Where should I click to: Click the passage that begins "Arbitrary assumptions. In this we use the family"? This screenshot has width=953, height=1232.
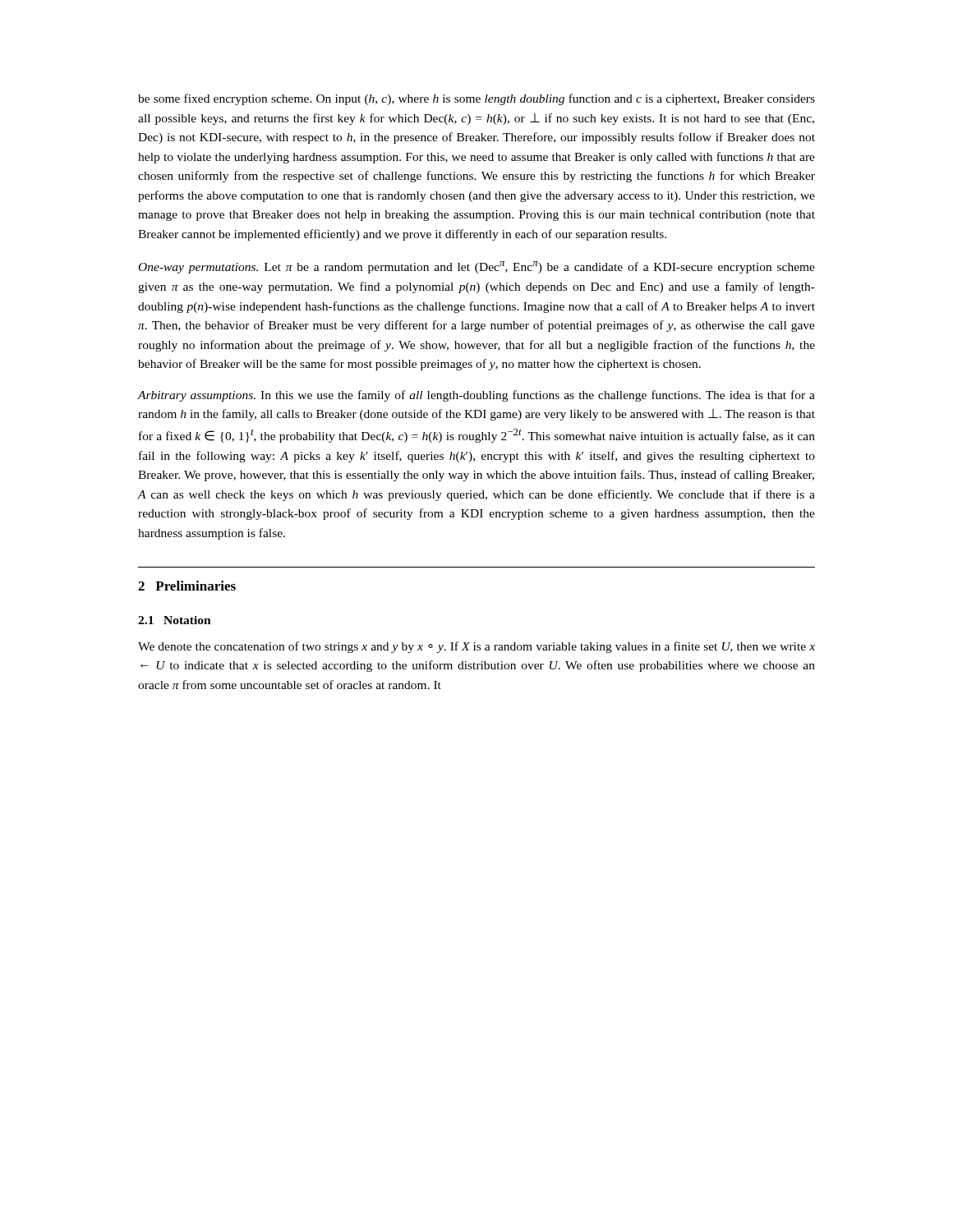[x=476, y=464]
